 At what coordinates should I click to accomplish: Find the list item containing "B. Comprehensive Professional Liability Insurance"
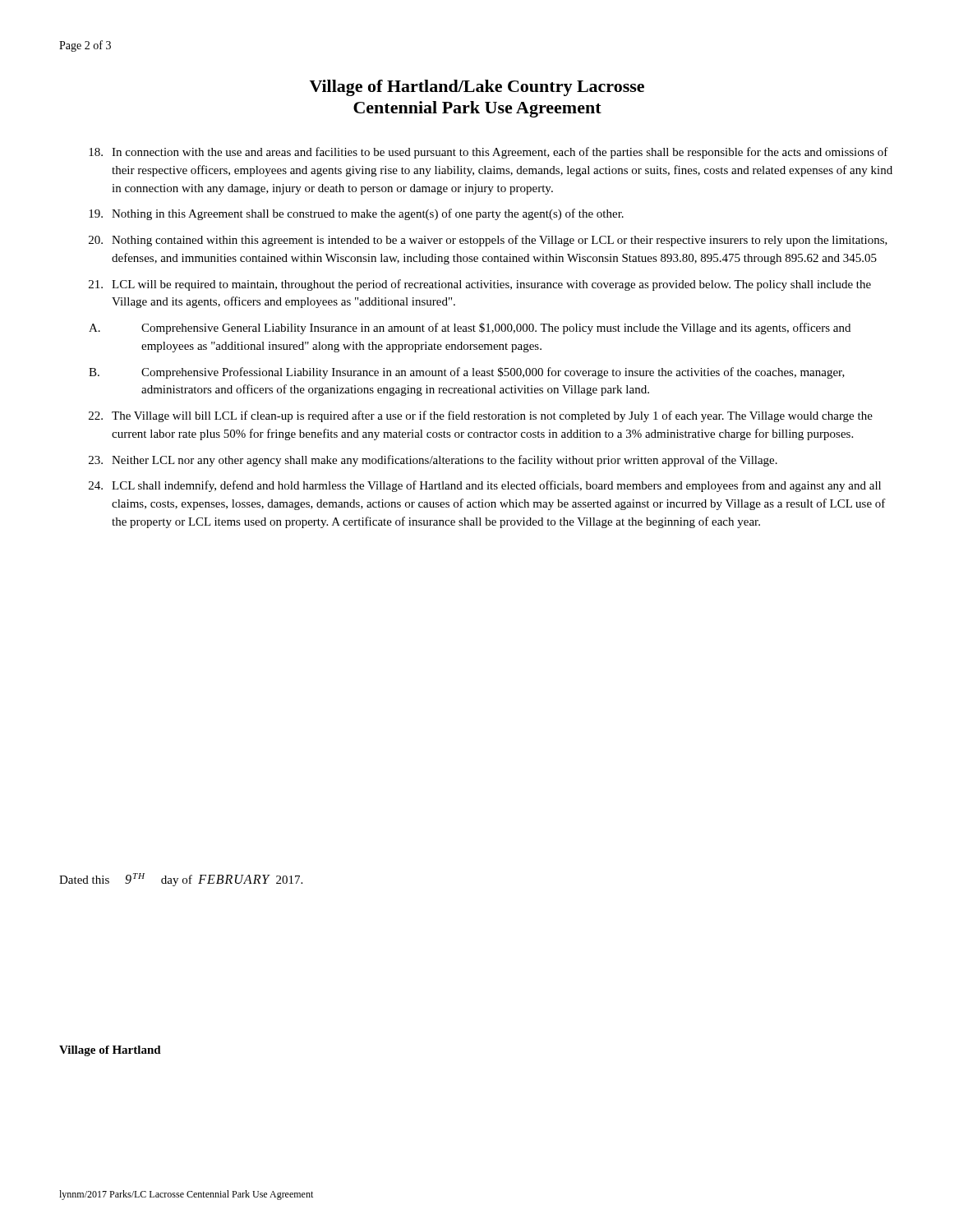click(x=477, y=381)
